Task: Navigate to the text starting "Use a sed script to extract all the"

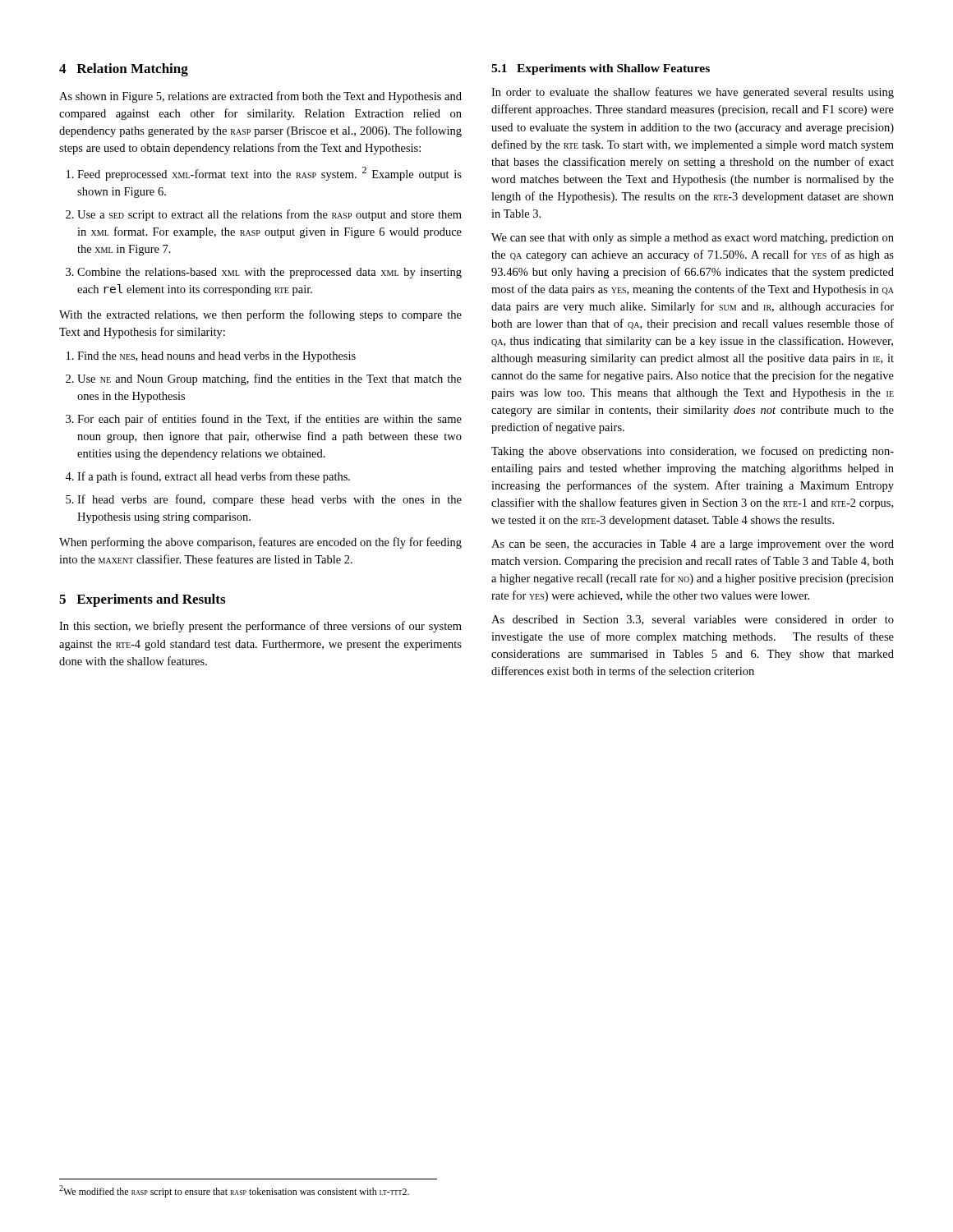Action: pos(269,232)
